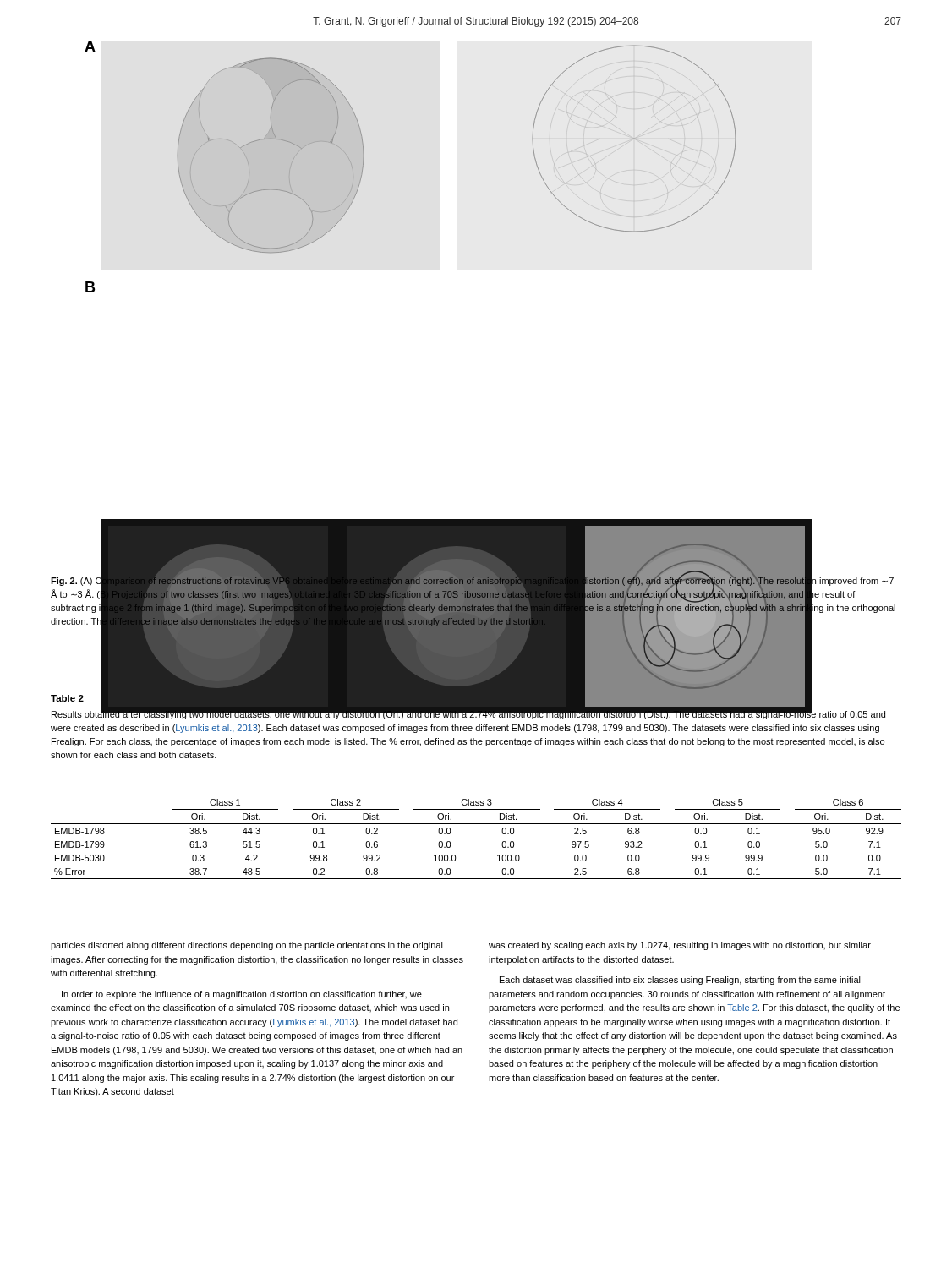Image resolution: width=952 pixels, height=1268 pixels.
Task: Find the table that mentions "Class 2"
Action: click(x=476, y=837)
